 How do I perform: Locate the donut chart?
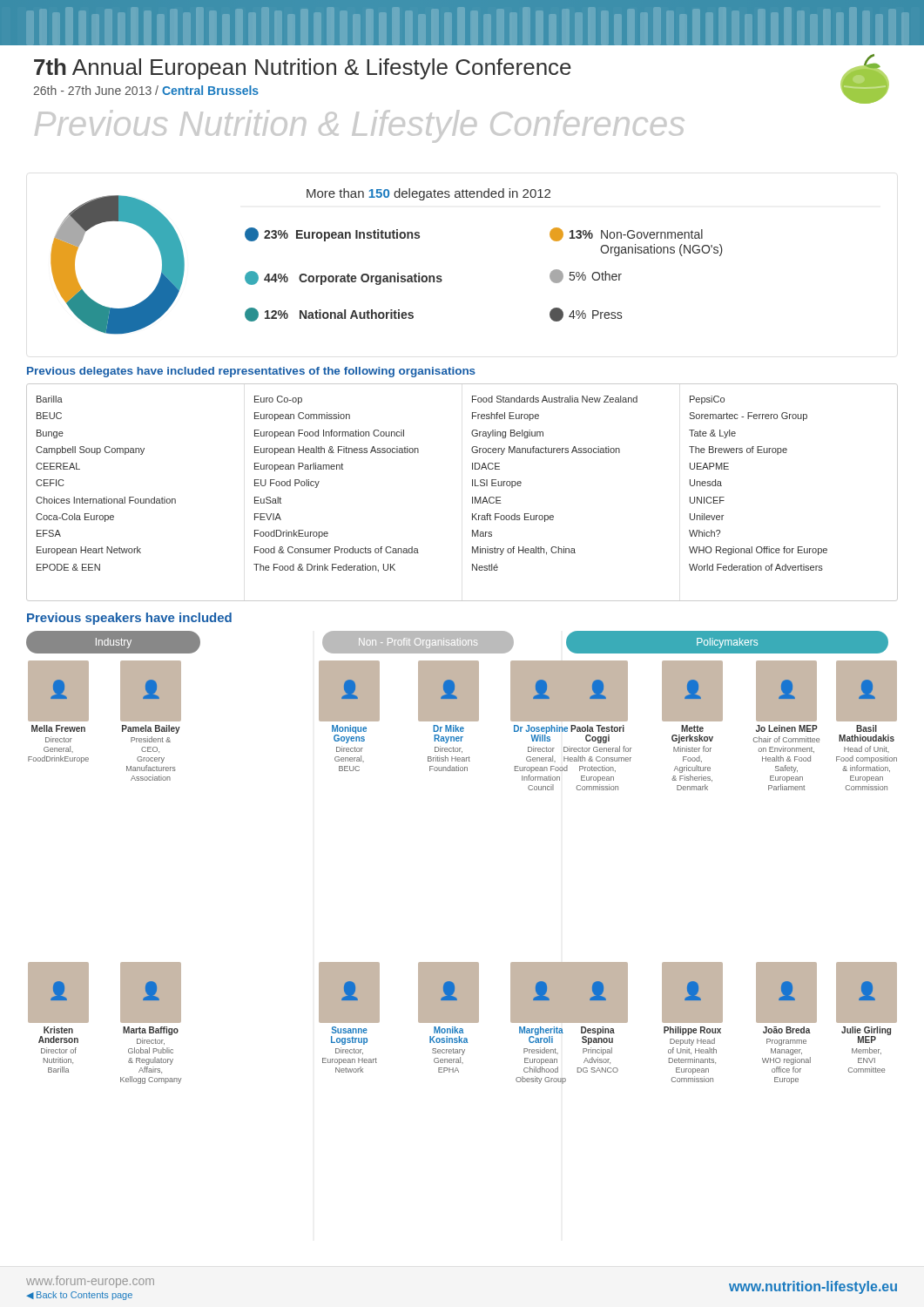point(462,265)
